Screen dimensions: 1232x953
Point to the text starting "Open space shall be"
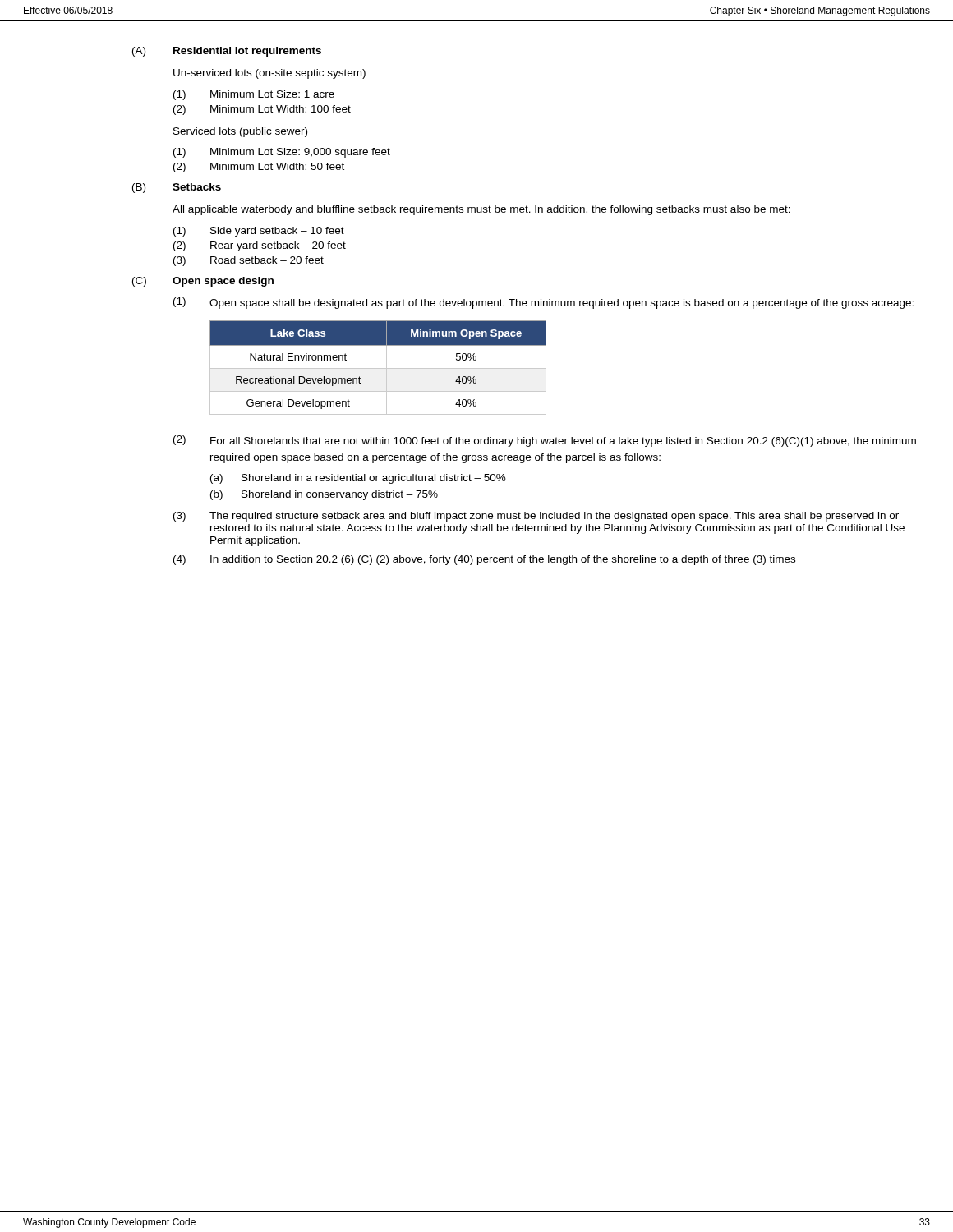pos(562,302)
